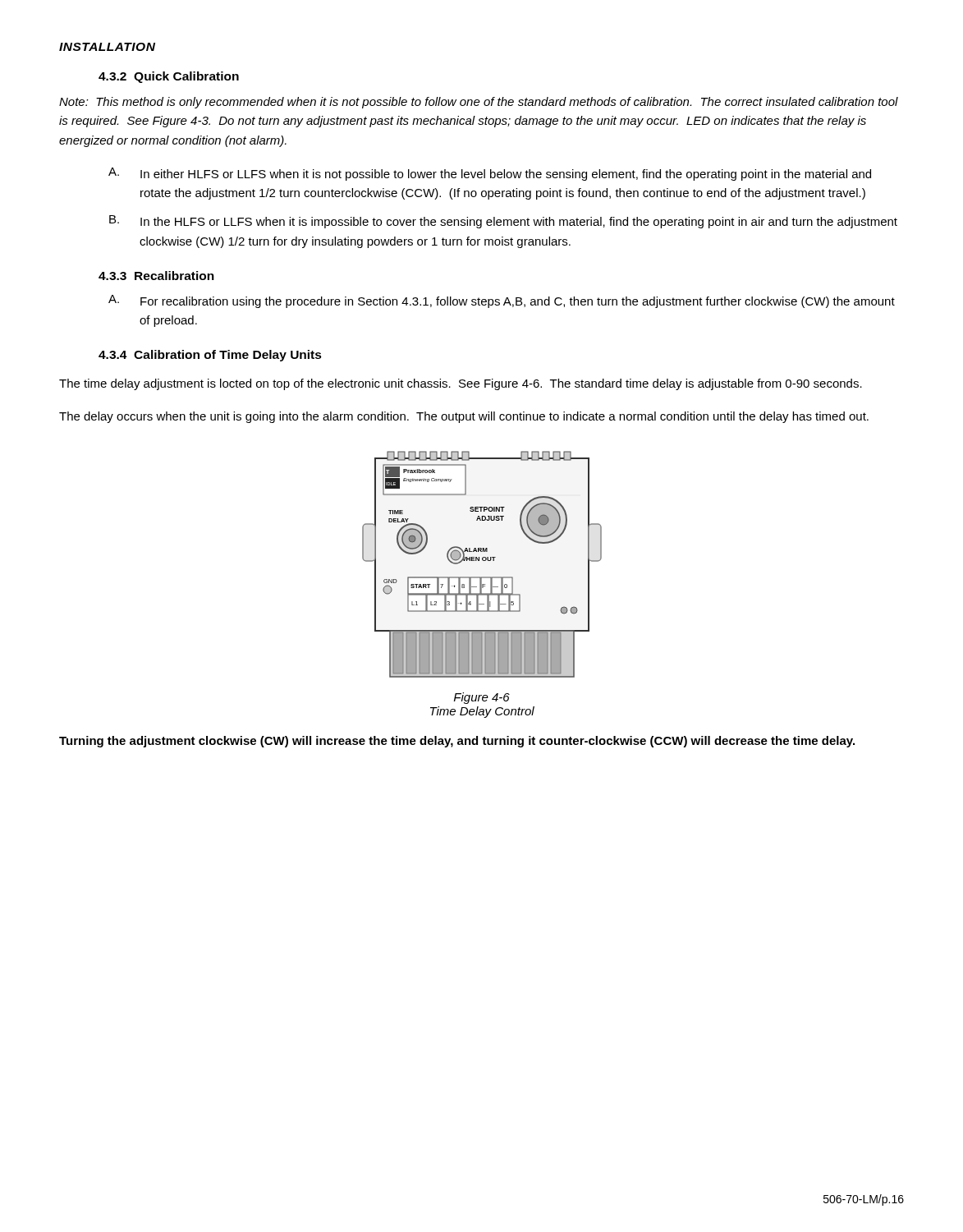This screenshot has height=1232, width=963.
Task: Navigate to the block starting "4.3.2 Quick Calibration"
Action: 169,76
